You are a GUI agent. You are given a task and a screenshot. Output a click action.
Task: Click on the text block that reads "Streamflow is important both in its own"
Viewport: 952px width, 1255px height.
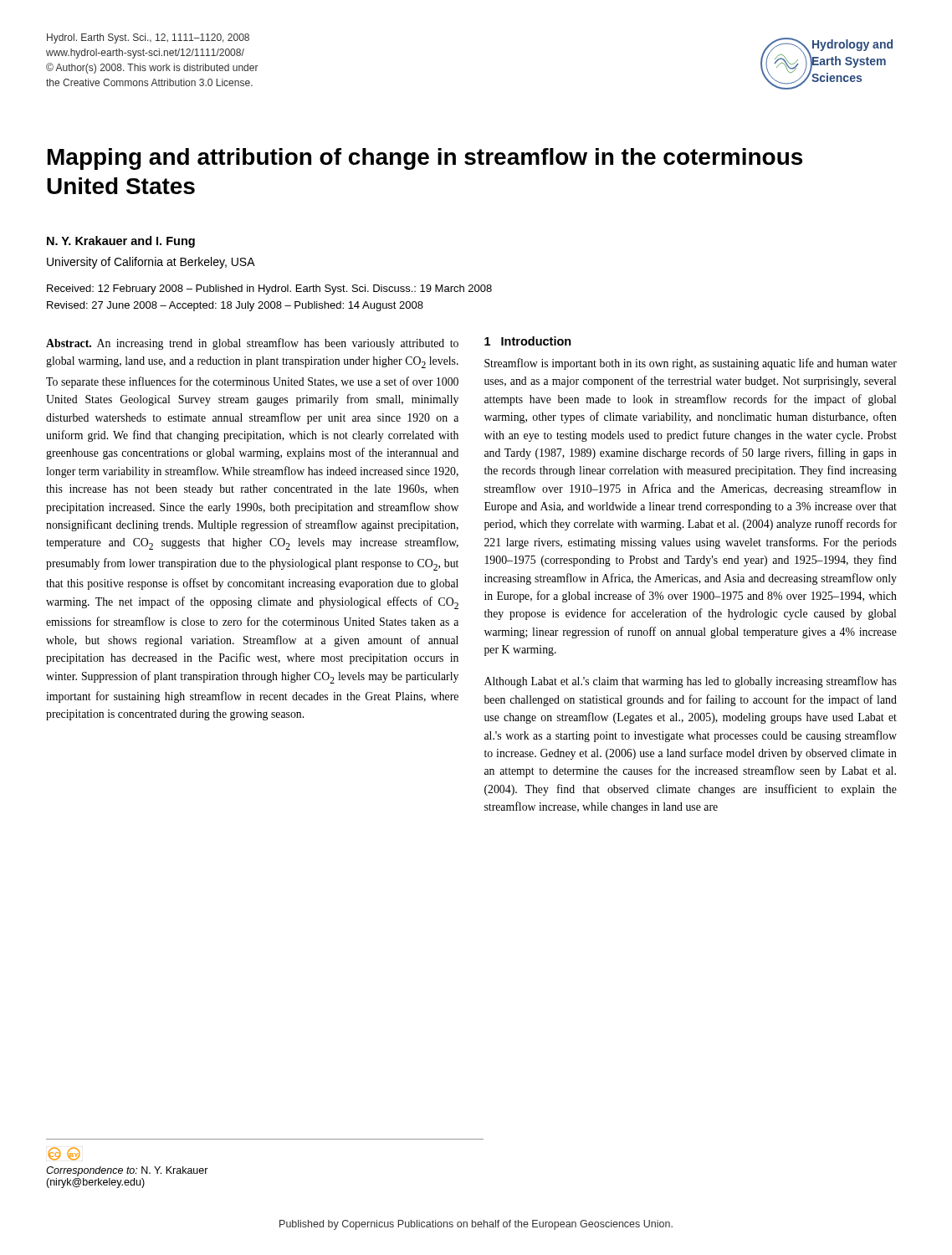[690, 507]
